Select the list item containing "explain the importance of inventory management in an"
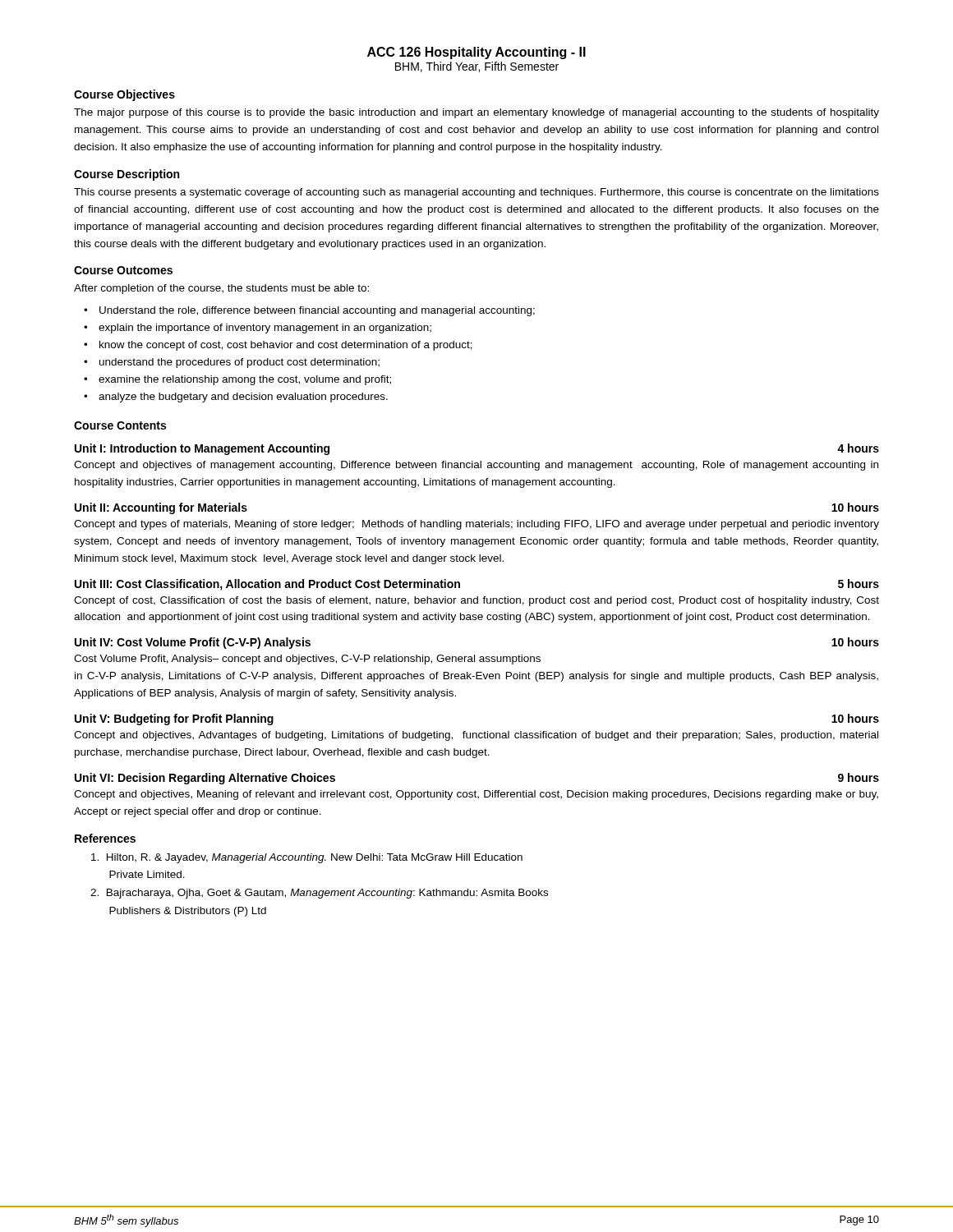This screenshot has width=953, height=1232. pos(265,328)
